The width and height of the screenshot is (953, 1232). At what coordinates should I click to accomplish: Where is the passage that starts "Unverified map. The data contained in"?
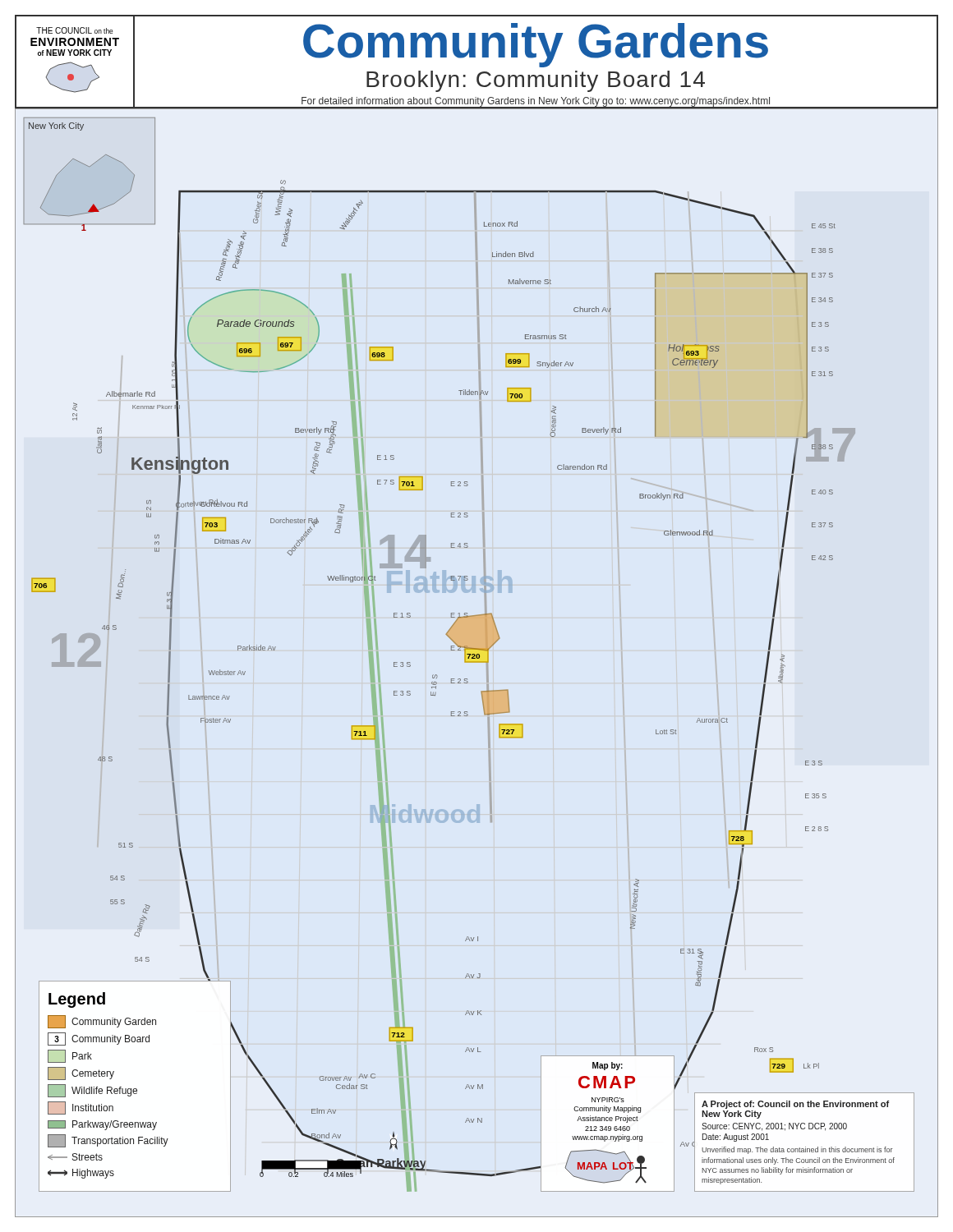(798, 1165)
